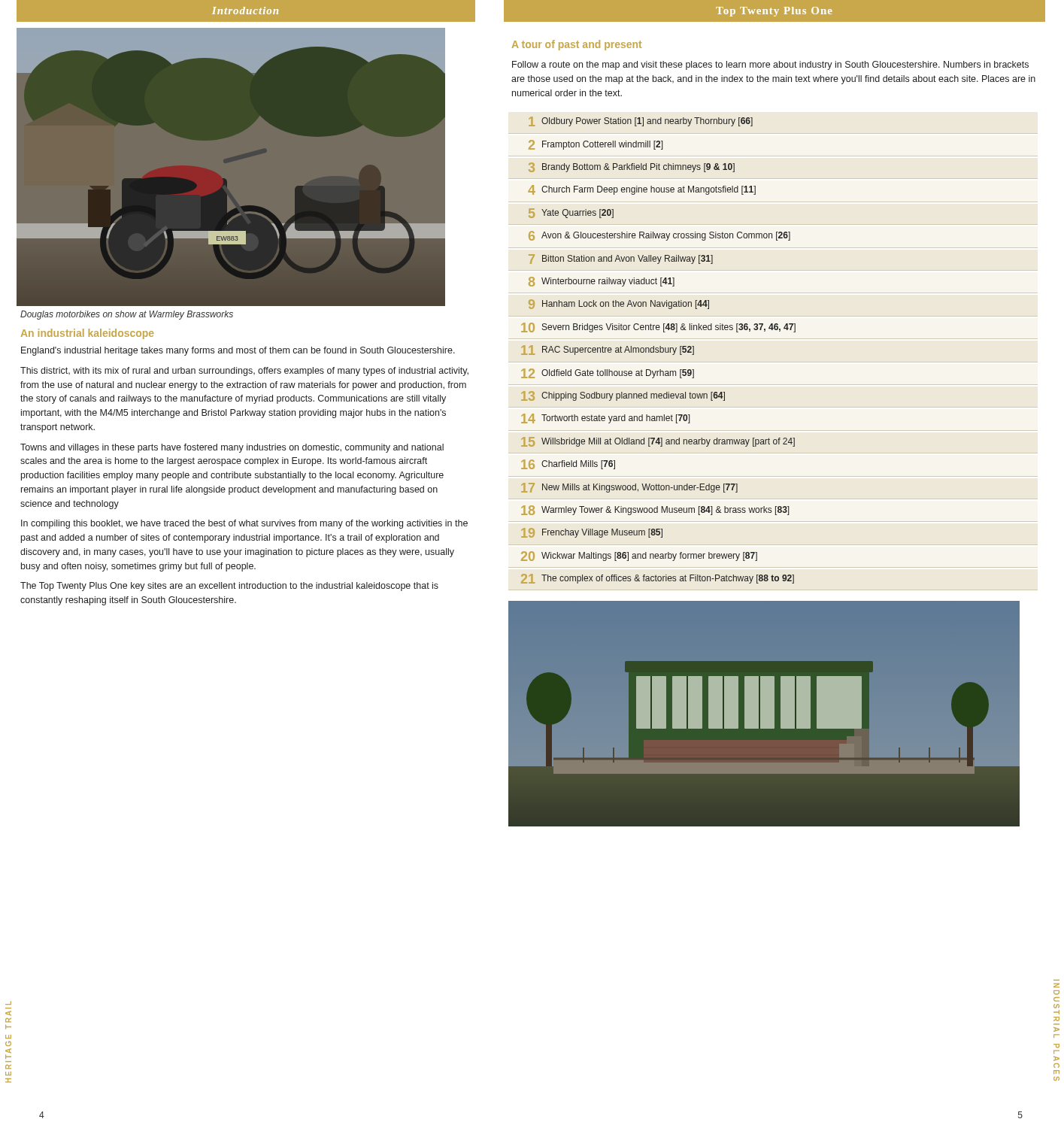Screen dimensions: 1128x1064
Task: Click on the text block starting "8 Winterbourne railway viaduct [41]"
Action: point(593,283)
